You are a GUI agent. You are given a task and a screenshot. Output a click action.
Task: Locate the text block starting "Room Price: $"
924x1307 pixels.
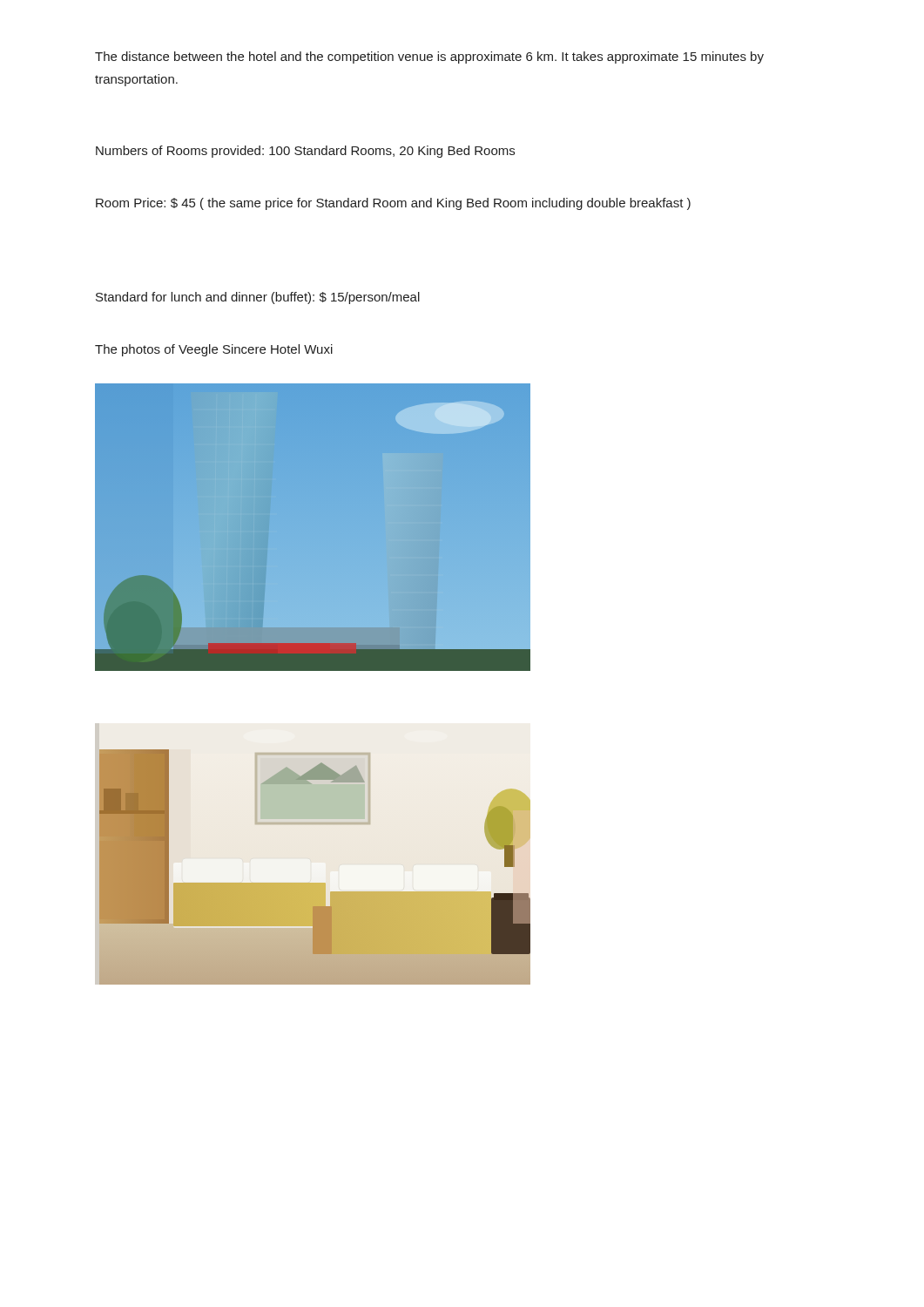click(393, 203)
